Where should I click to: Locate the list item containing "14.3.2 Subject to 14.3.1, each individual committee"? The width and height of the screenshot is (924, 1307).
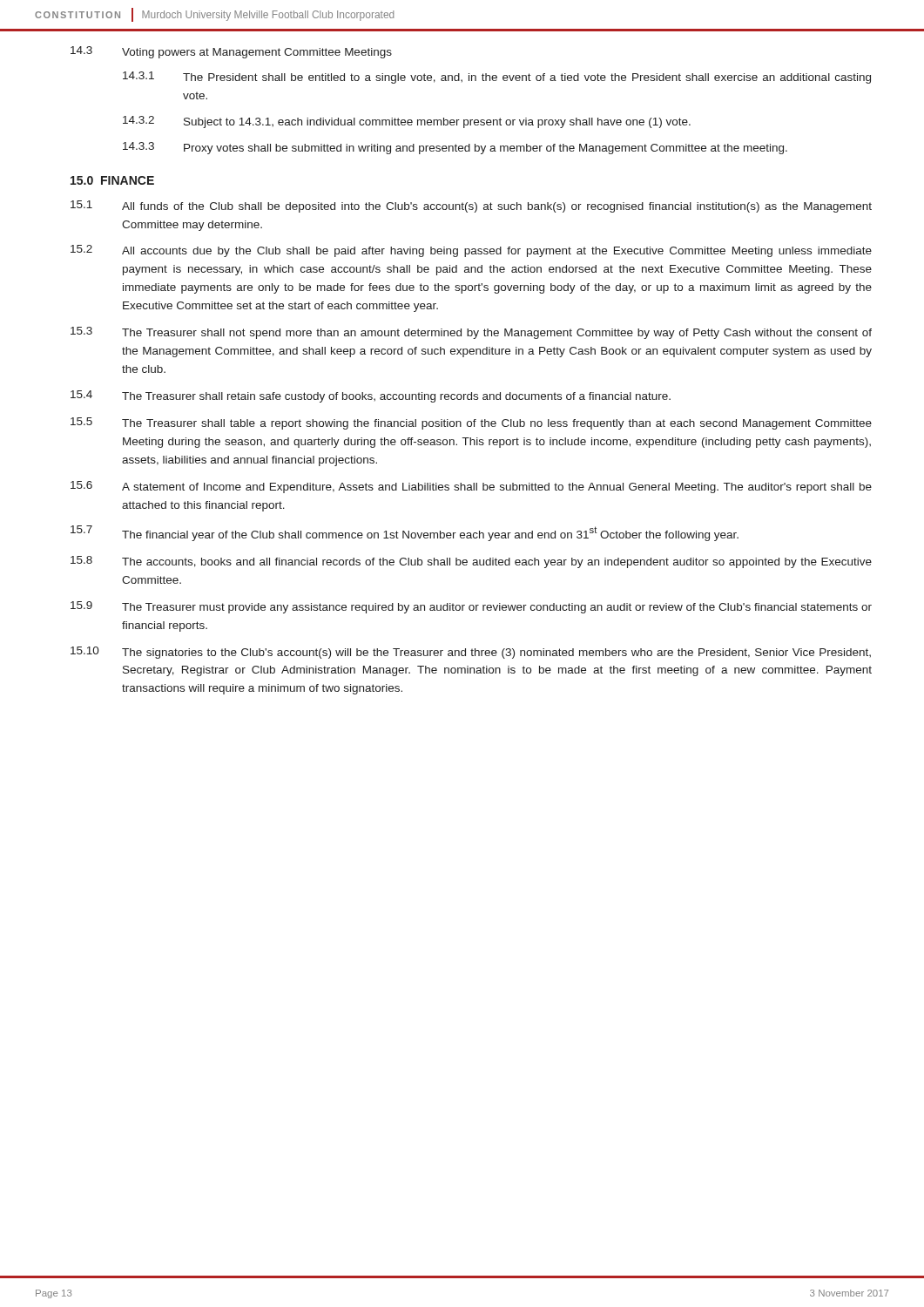click(x=407, y=122)
